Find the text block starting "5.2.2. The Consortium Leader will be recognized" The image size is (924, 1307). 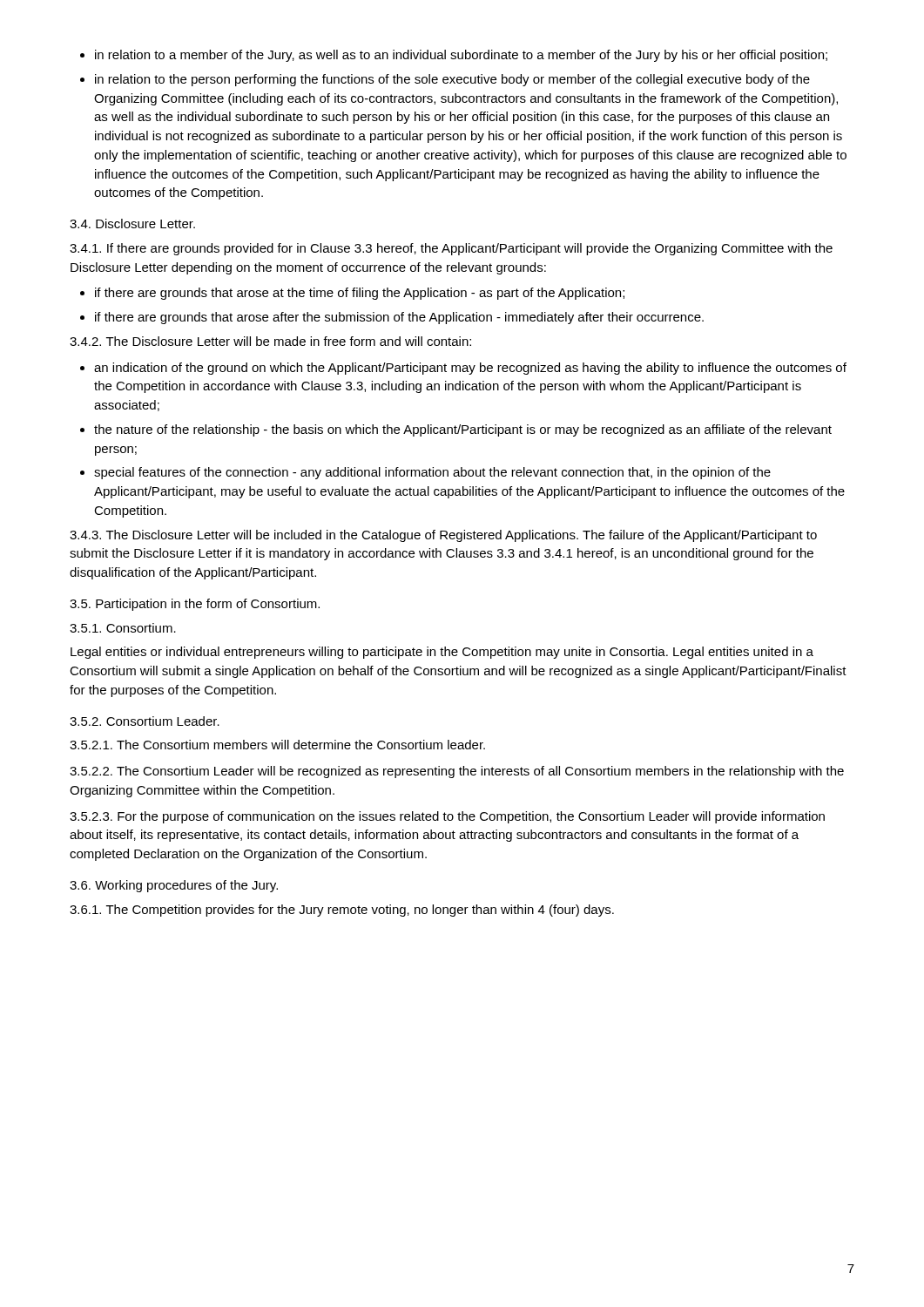(x=457, y=780)
